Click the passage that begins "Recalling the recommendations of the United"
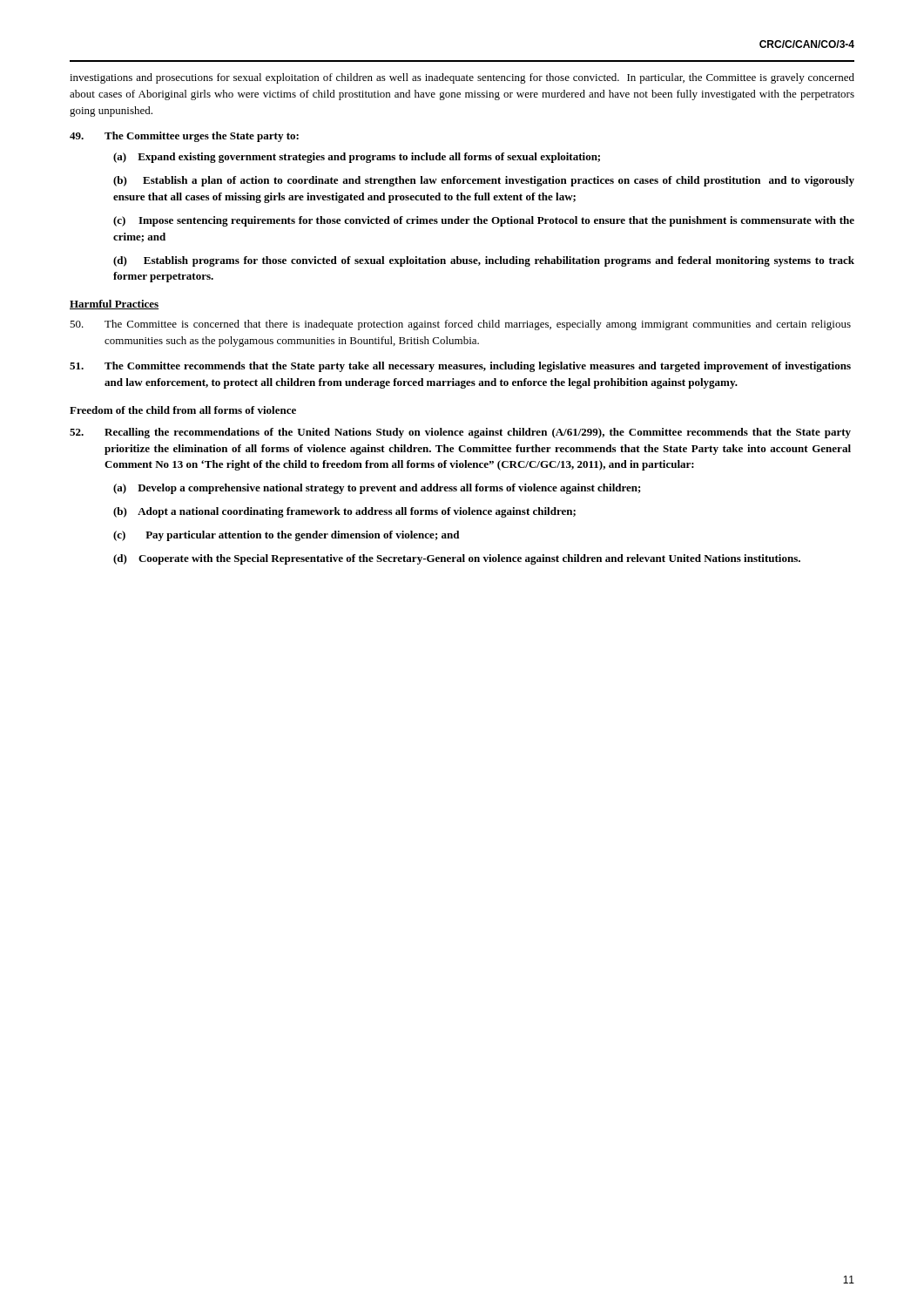Screen dimensions: 1307x924 pos(460,448)
